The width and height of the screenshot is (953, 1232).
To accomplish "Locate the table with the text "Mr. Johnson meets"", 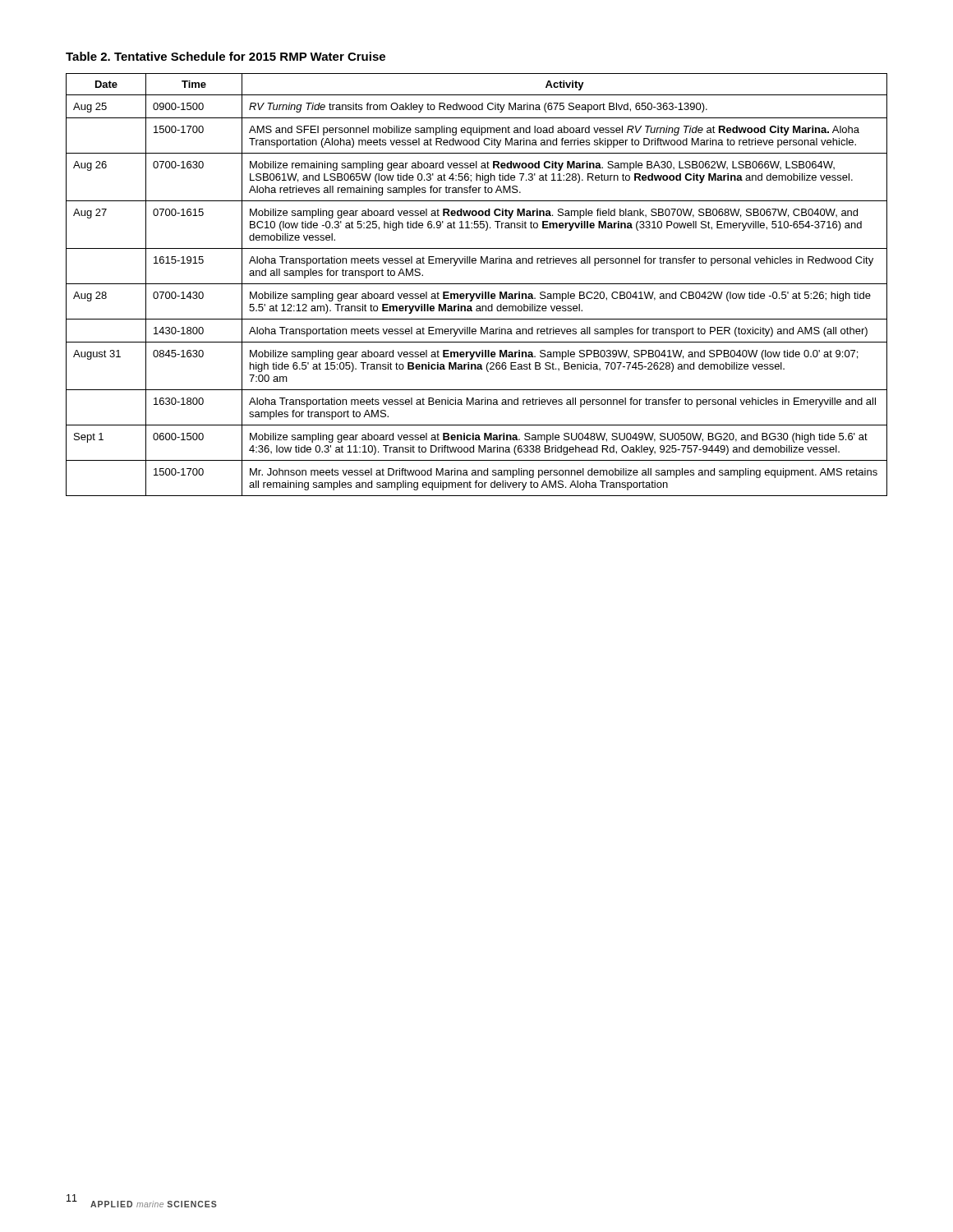I will click(476, 285).
